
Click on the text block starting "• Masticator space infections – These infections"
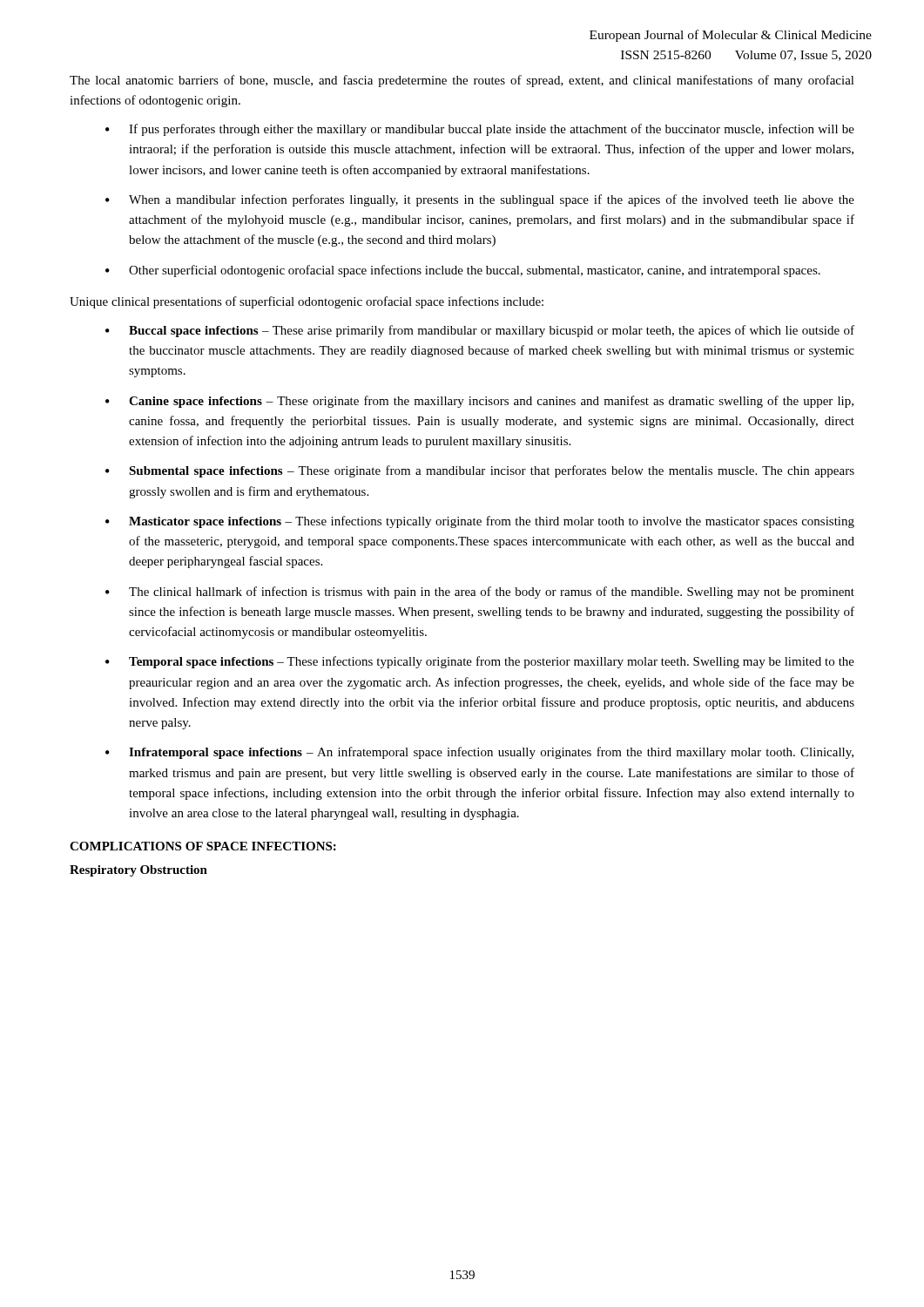point(479,542)
